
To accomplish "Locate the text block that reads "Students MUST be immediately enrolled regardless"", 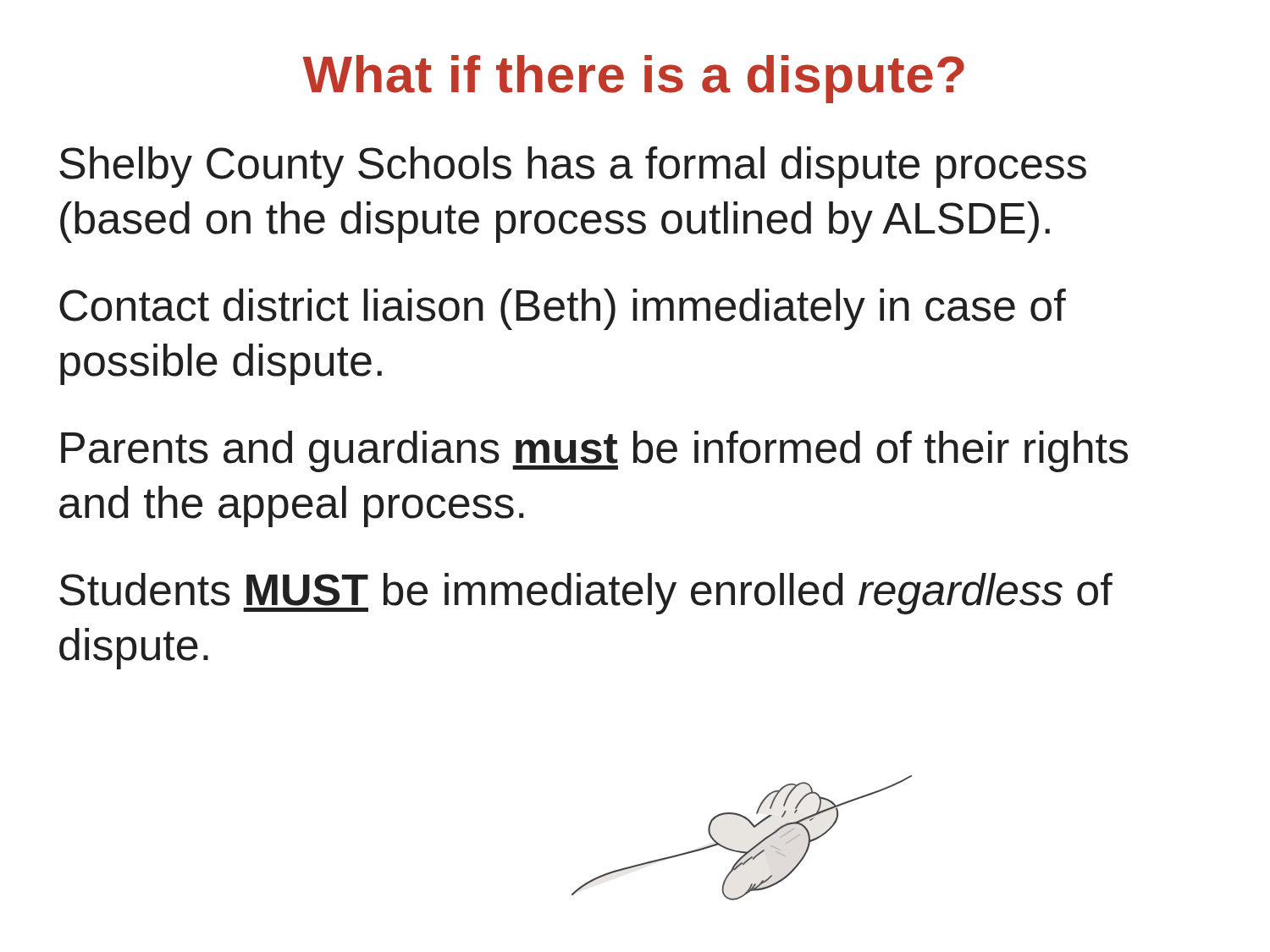I will pyautogui.click(x=635, y=618).
